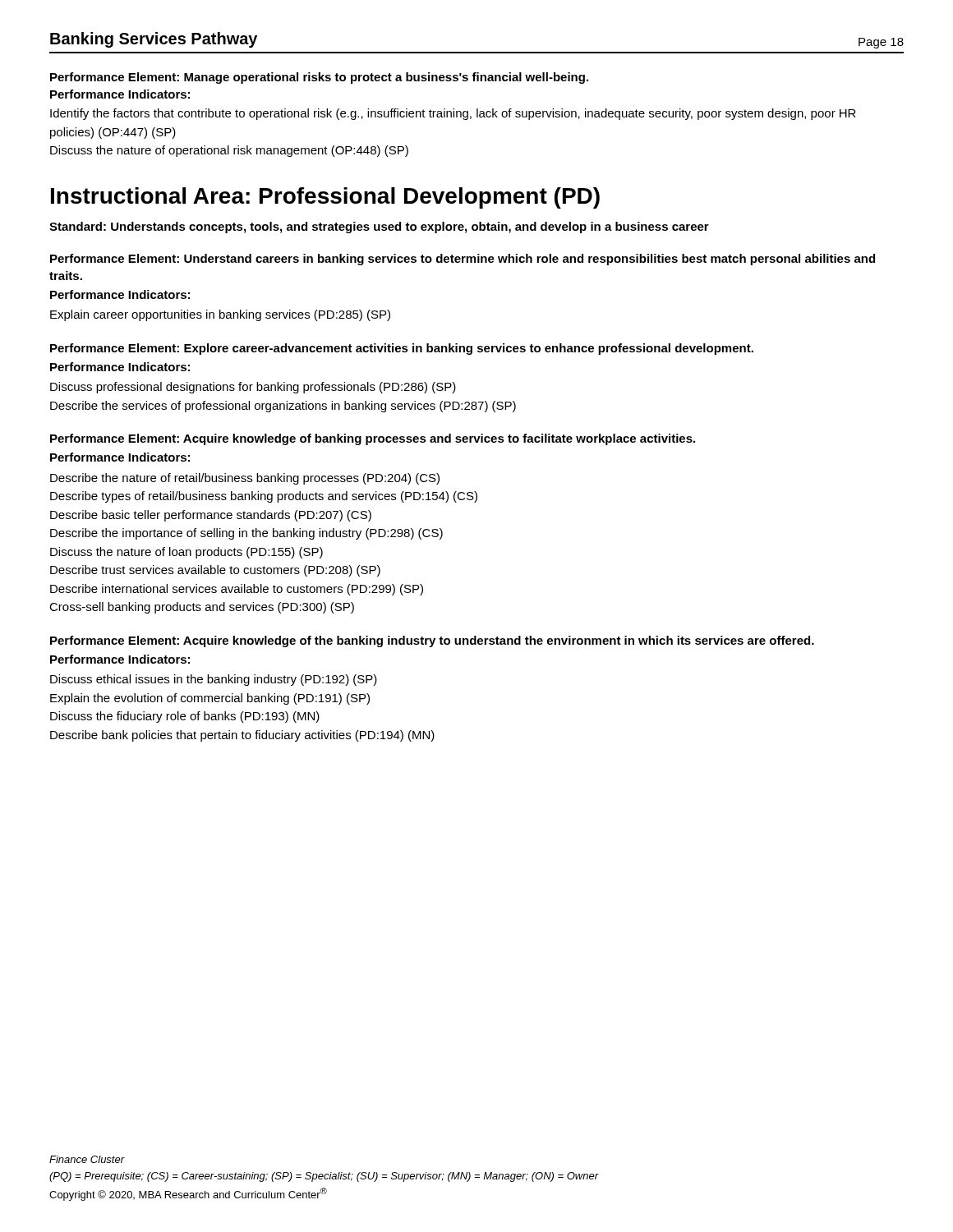Where is the passage that starts "Performance Element: Understand careers in banking services to"?
The width and height of the screenshot is (953, 1232).
coord(463,260)
